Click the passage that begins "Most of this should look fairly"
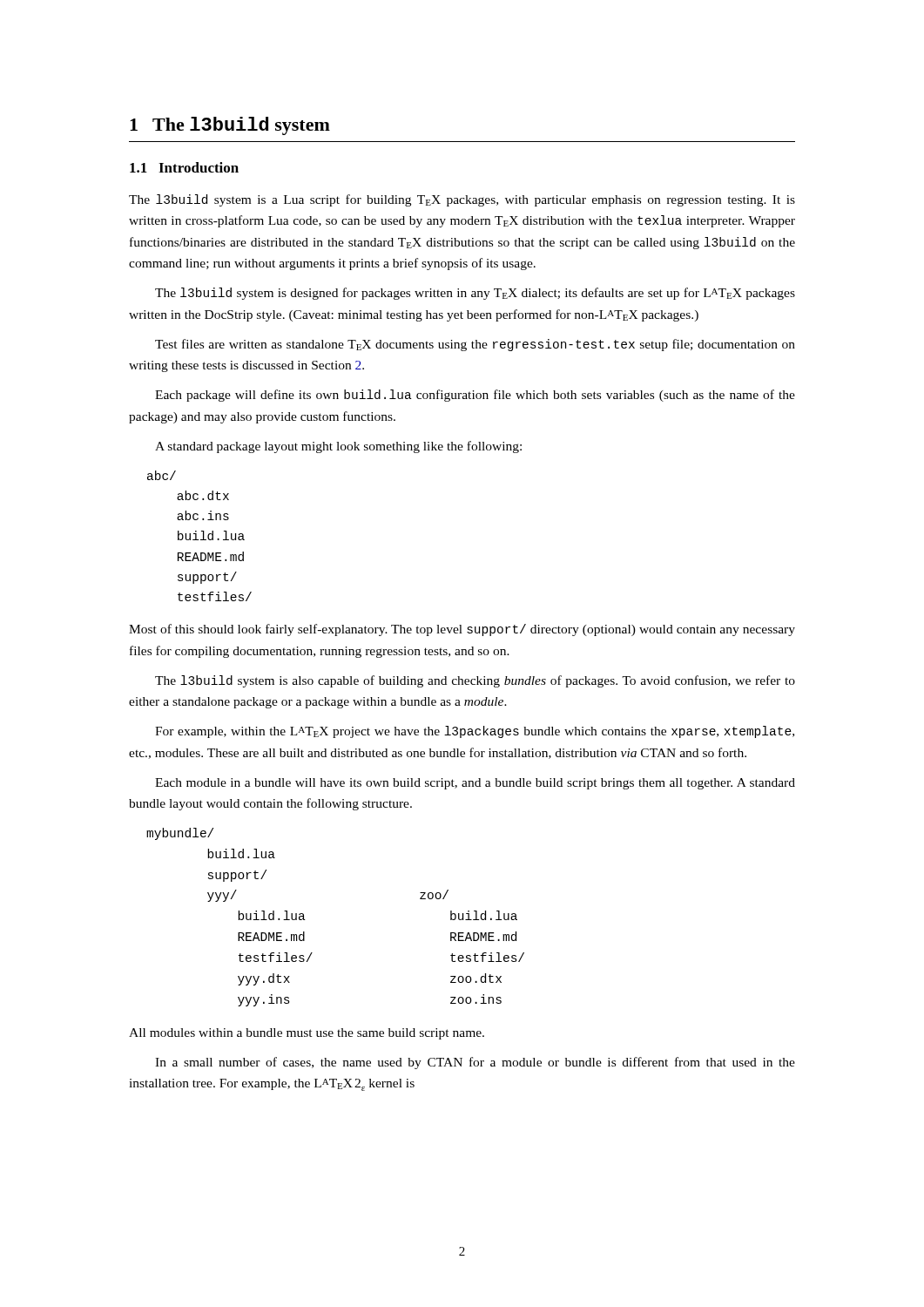 (462, 716)
